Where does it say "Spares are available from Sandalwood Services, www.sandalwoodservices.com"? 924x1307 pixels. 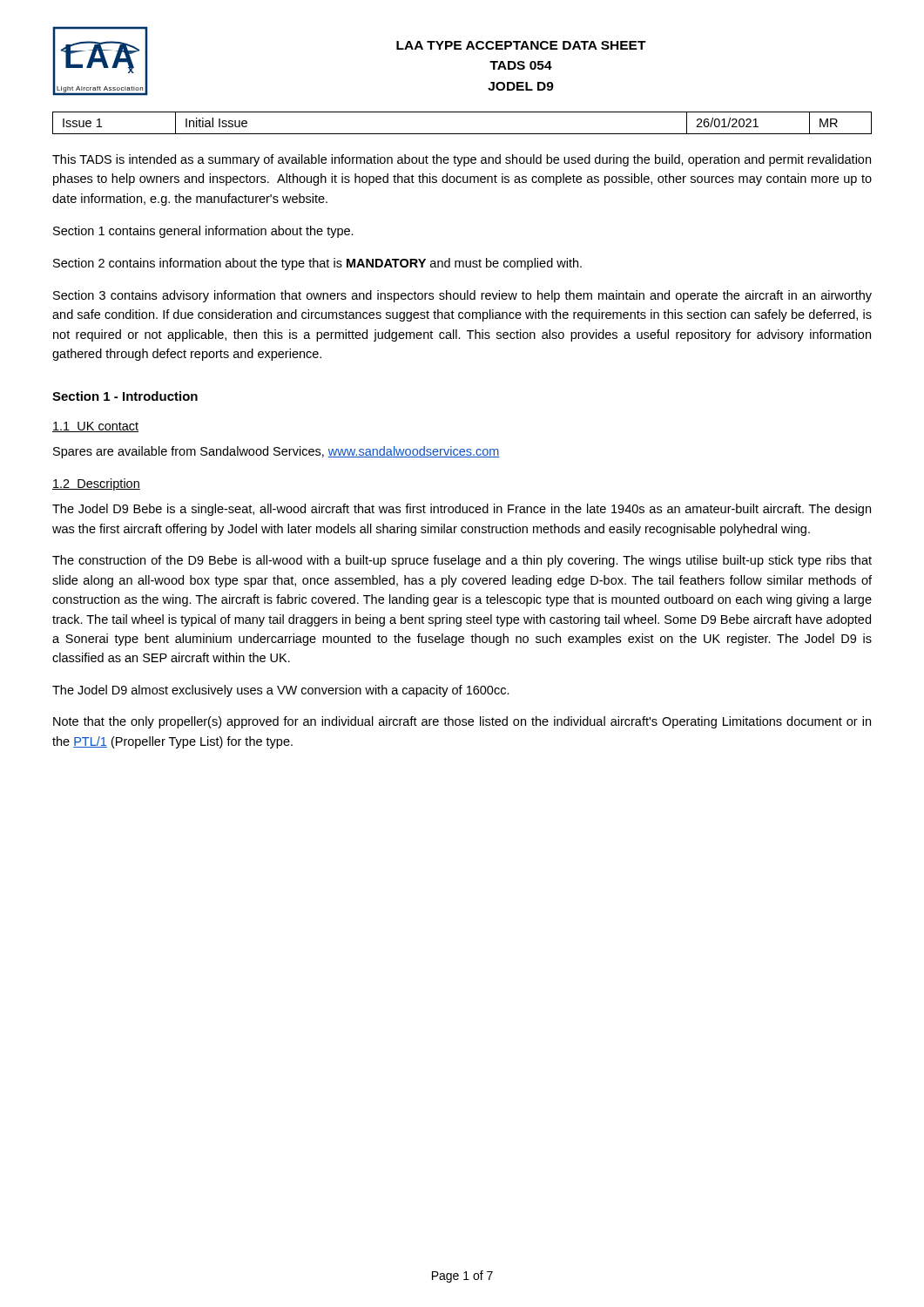pos(276,451)
